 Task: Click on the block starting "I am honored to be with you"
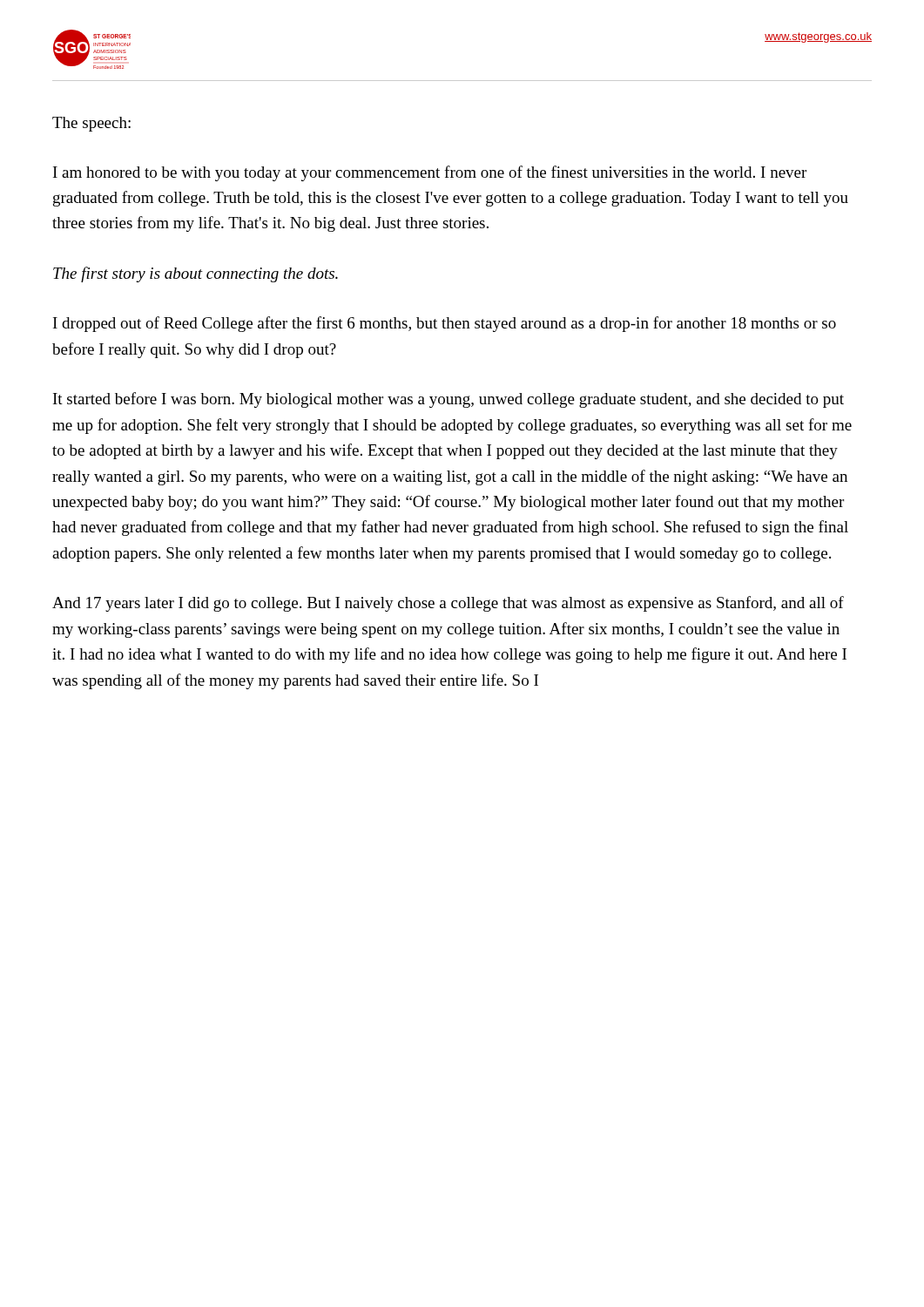tap(450, 197)
